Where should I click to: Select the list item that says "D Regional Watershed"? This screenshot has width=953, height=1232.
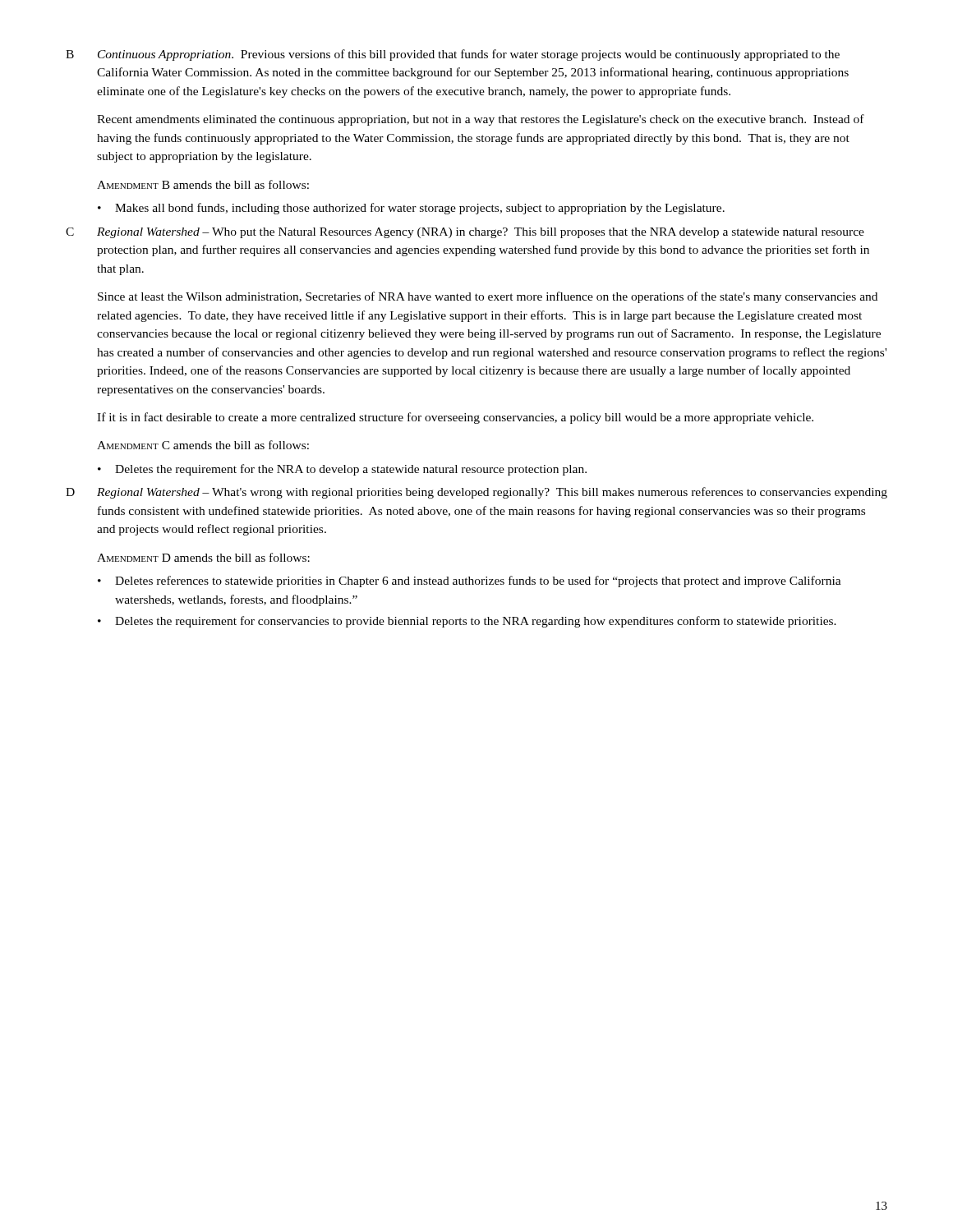pos(476,511)
